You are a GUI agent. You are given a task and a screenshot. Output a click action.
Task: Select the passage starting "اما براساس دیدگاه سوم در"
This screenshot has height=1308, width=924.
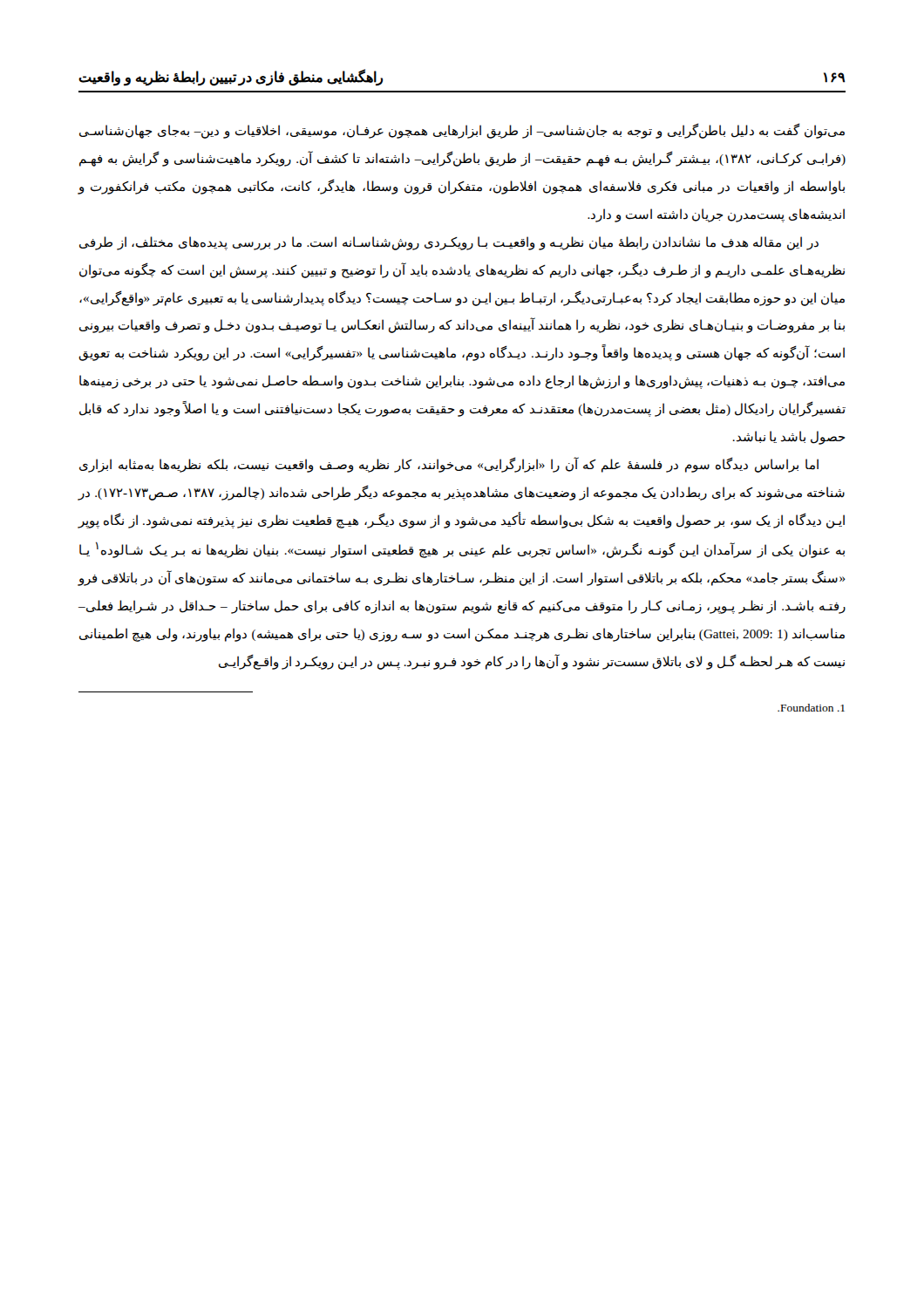point(462,563)
